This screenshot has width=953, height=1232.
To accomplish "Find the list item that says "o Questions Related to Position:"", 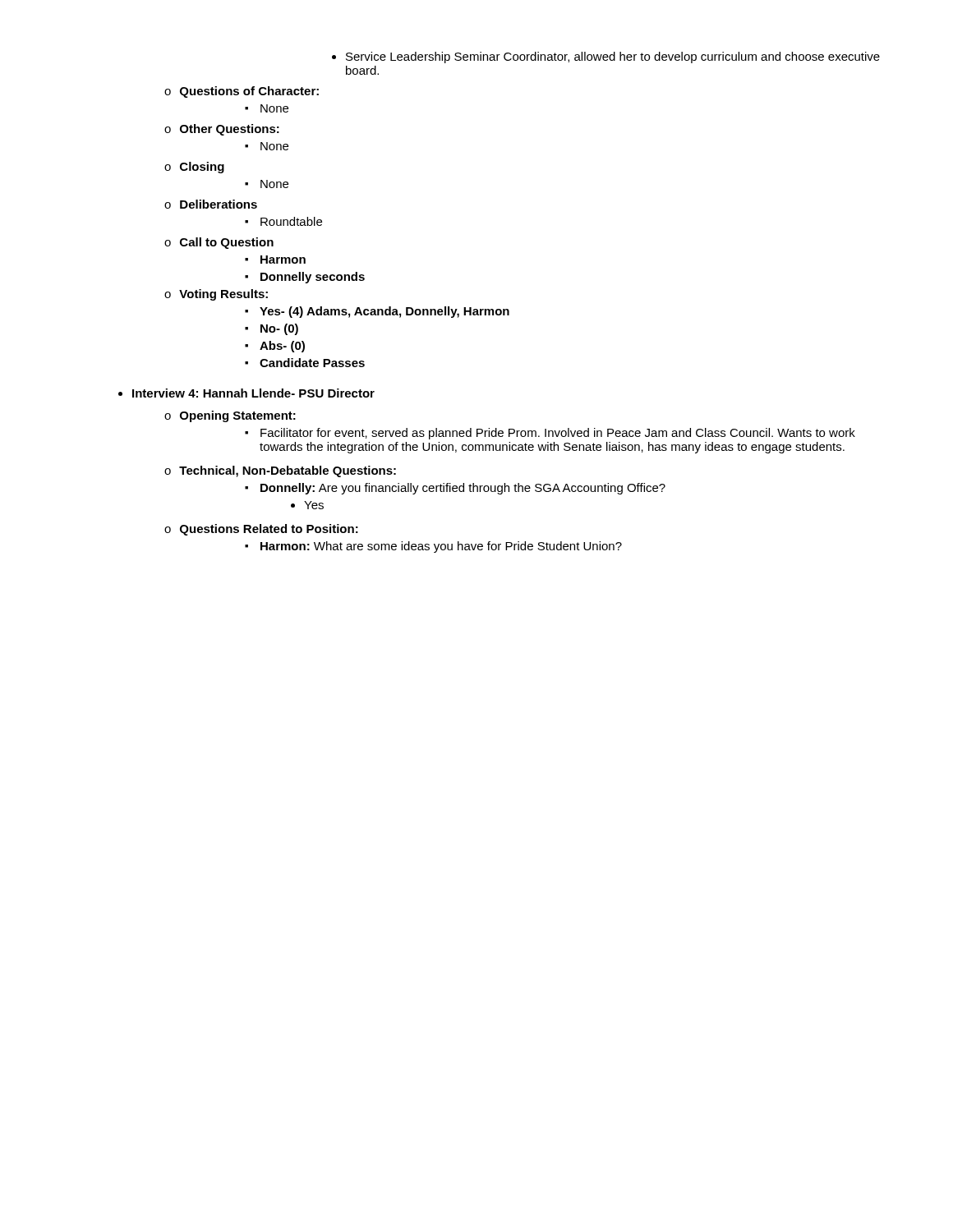I will click(x=262, y=529).
